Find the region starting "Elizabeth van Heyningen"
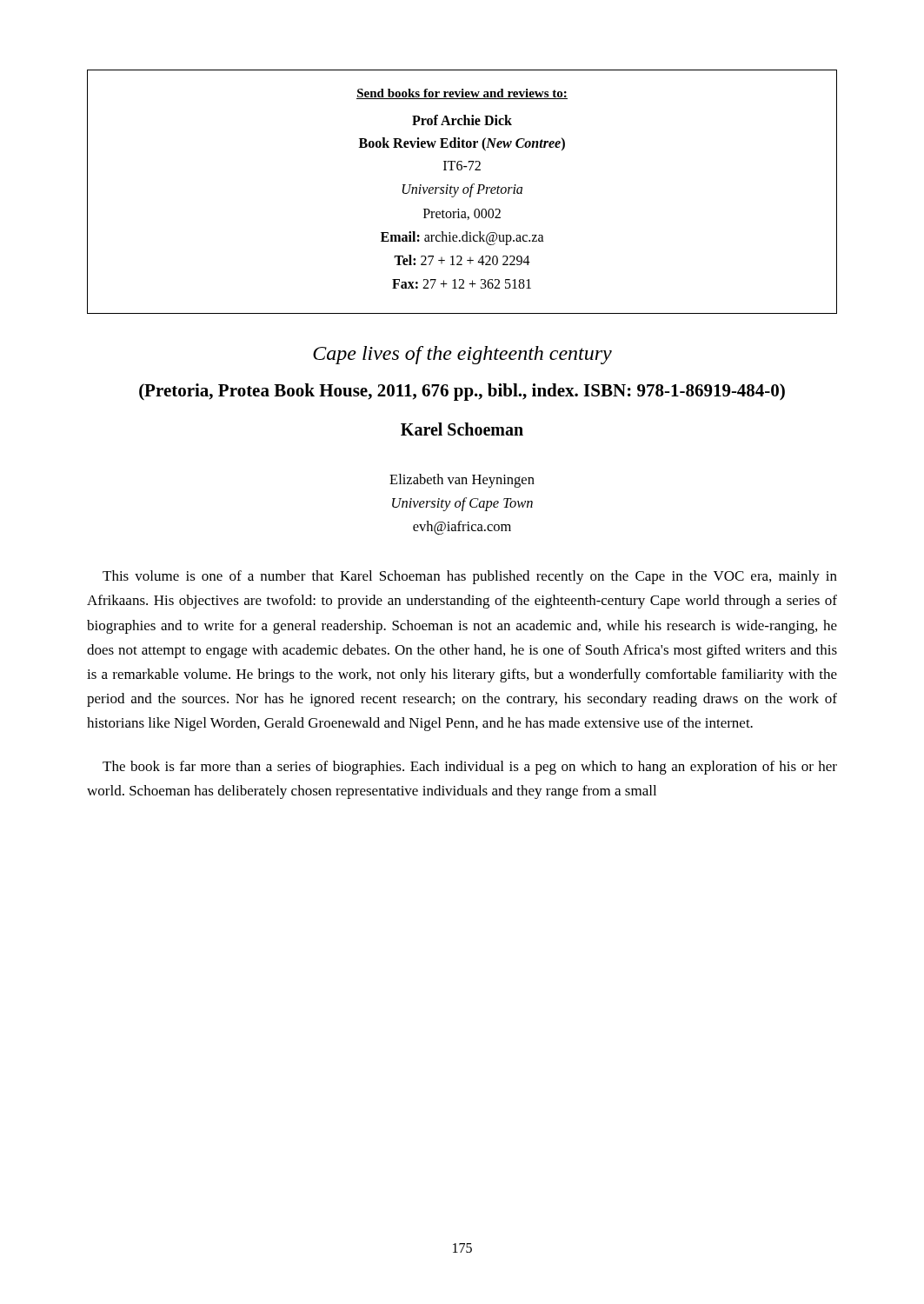This screenshot has height=1304, width=924. 462,503
